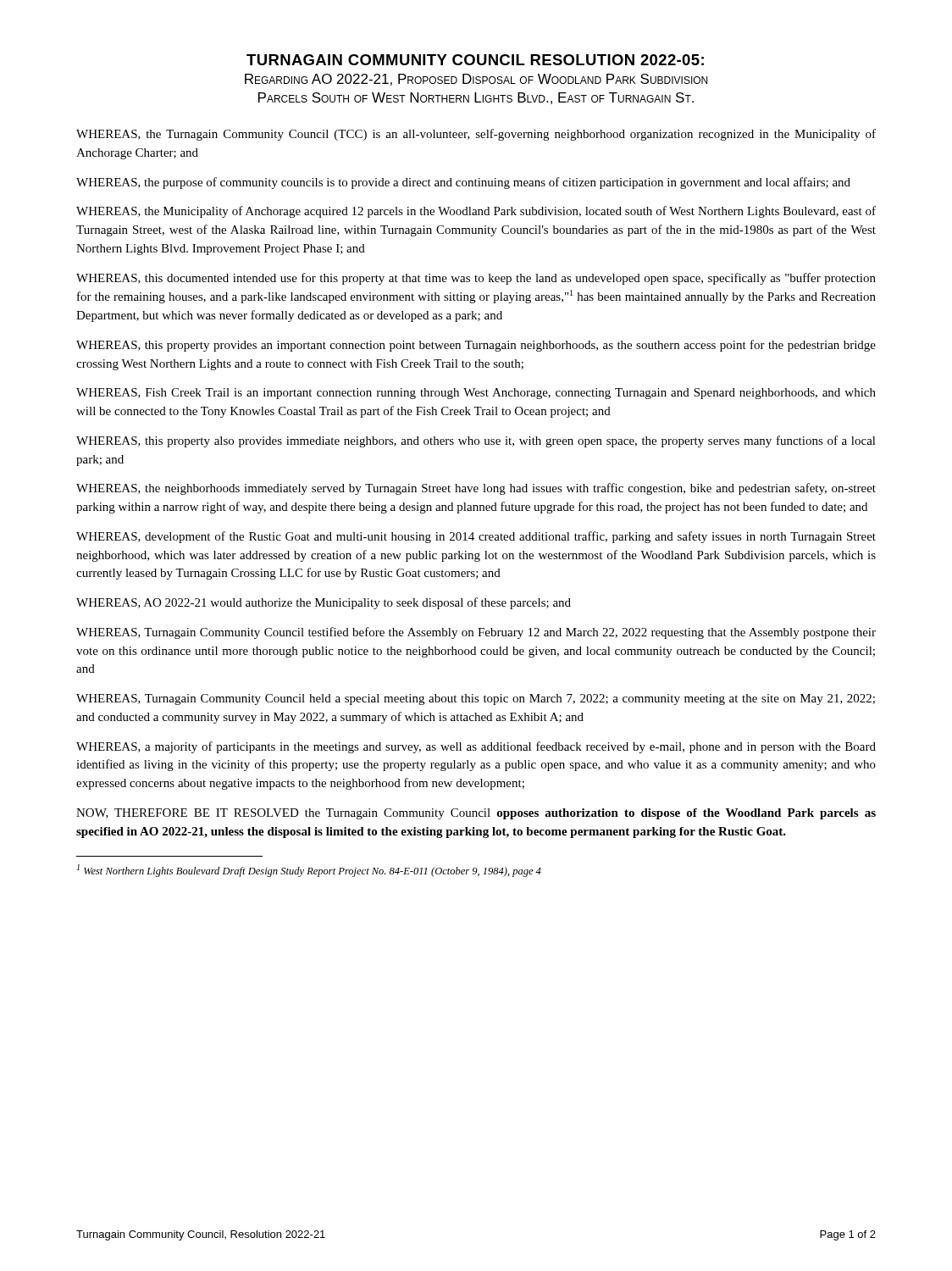Locate the passage starting "WHEREAS, this property provides"
The height and width of the screenshot is (1271, 952).
point(476,354)
